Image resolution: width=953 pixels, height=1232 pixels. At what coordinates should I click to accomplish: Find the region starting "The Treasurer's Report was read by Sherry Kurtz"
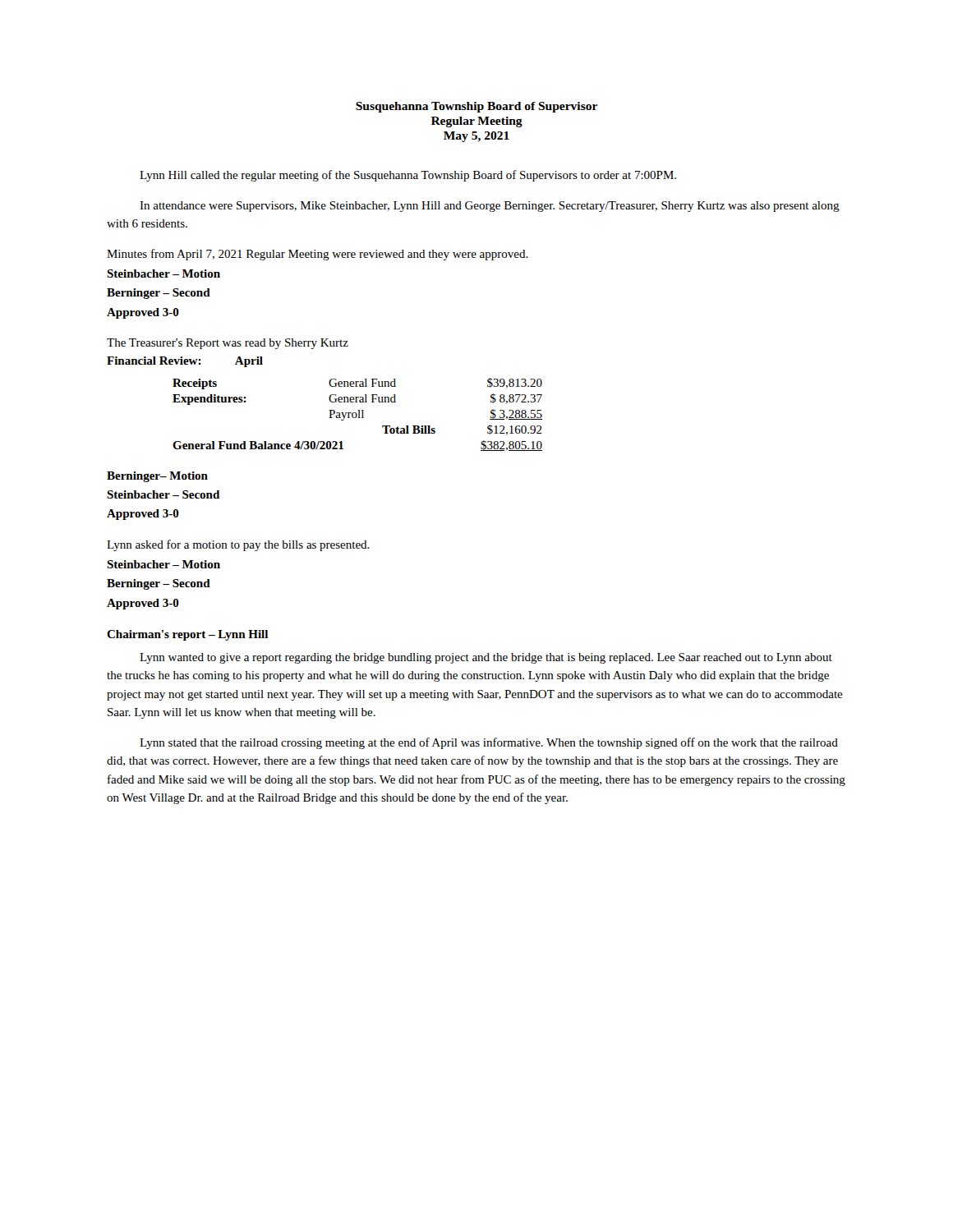[x=228, y=352]
